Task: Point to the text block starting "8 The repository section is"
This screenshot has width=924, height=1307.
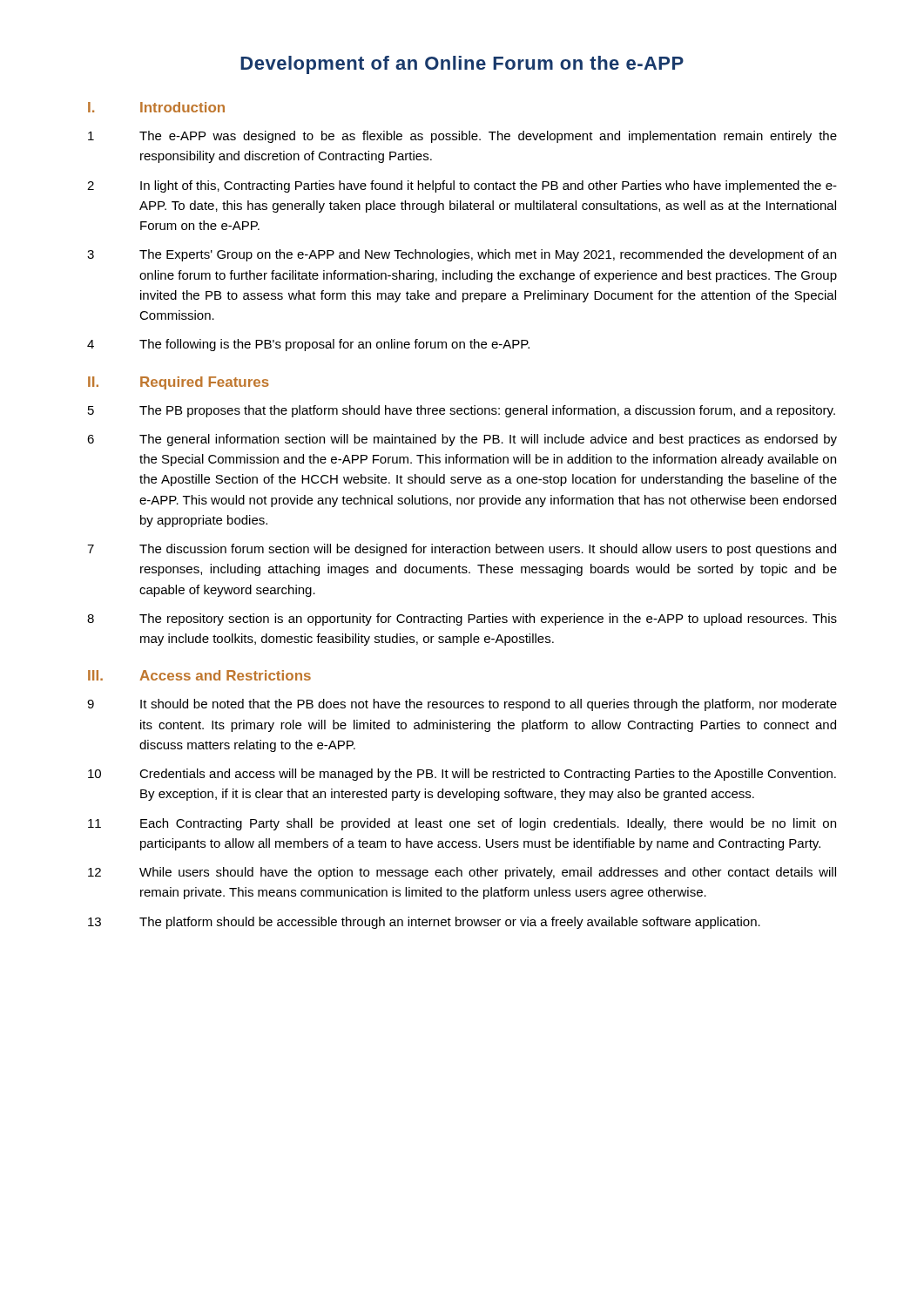Action: tap(462, 628)
